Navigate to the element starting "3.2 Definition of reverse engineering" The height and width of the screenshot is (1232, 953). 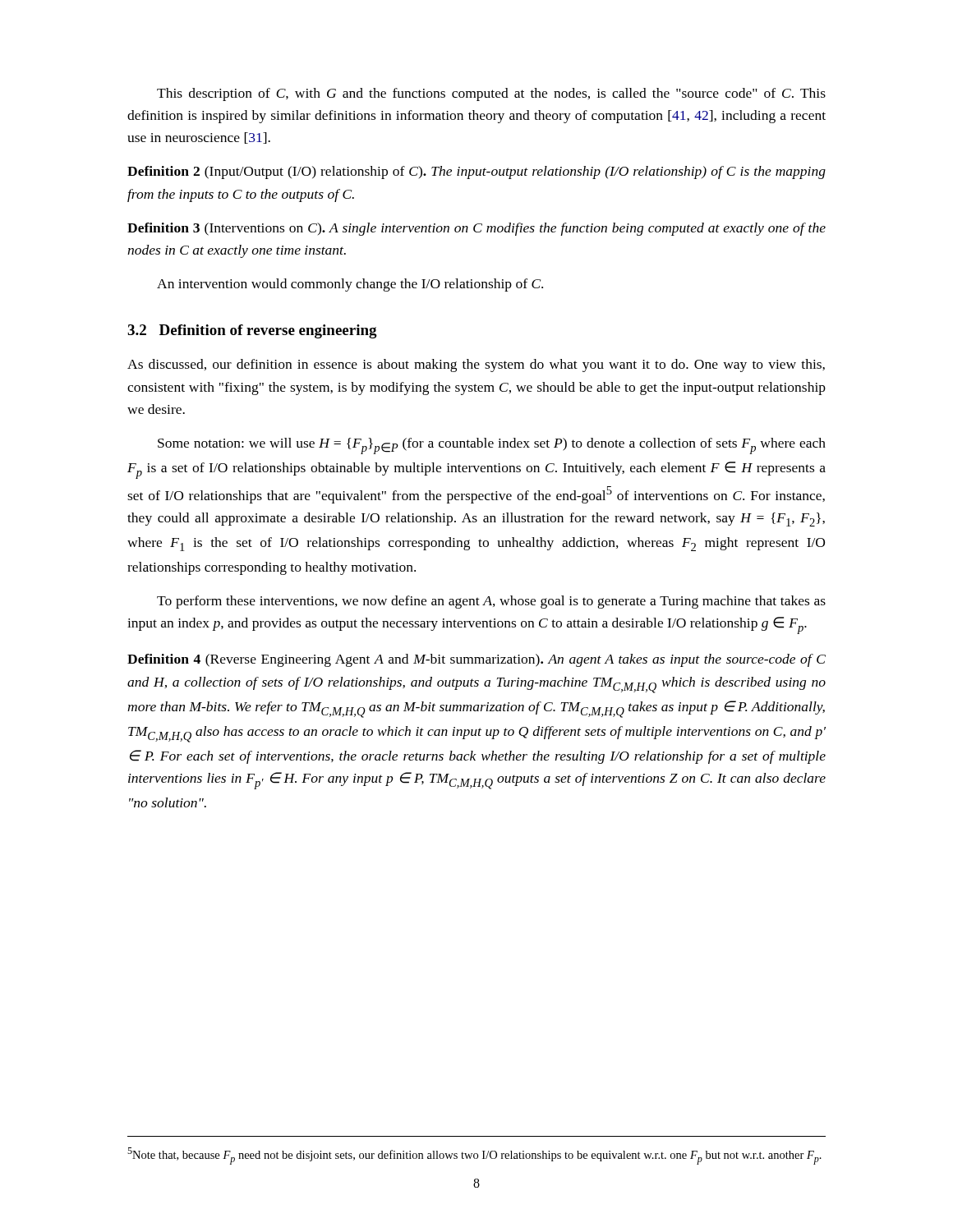pos(252,331)
